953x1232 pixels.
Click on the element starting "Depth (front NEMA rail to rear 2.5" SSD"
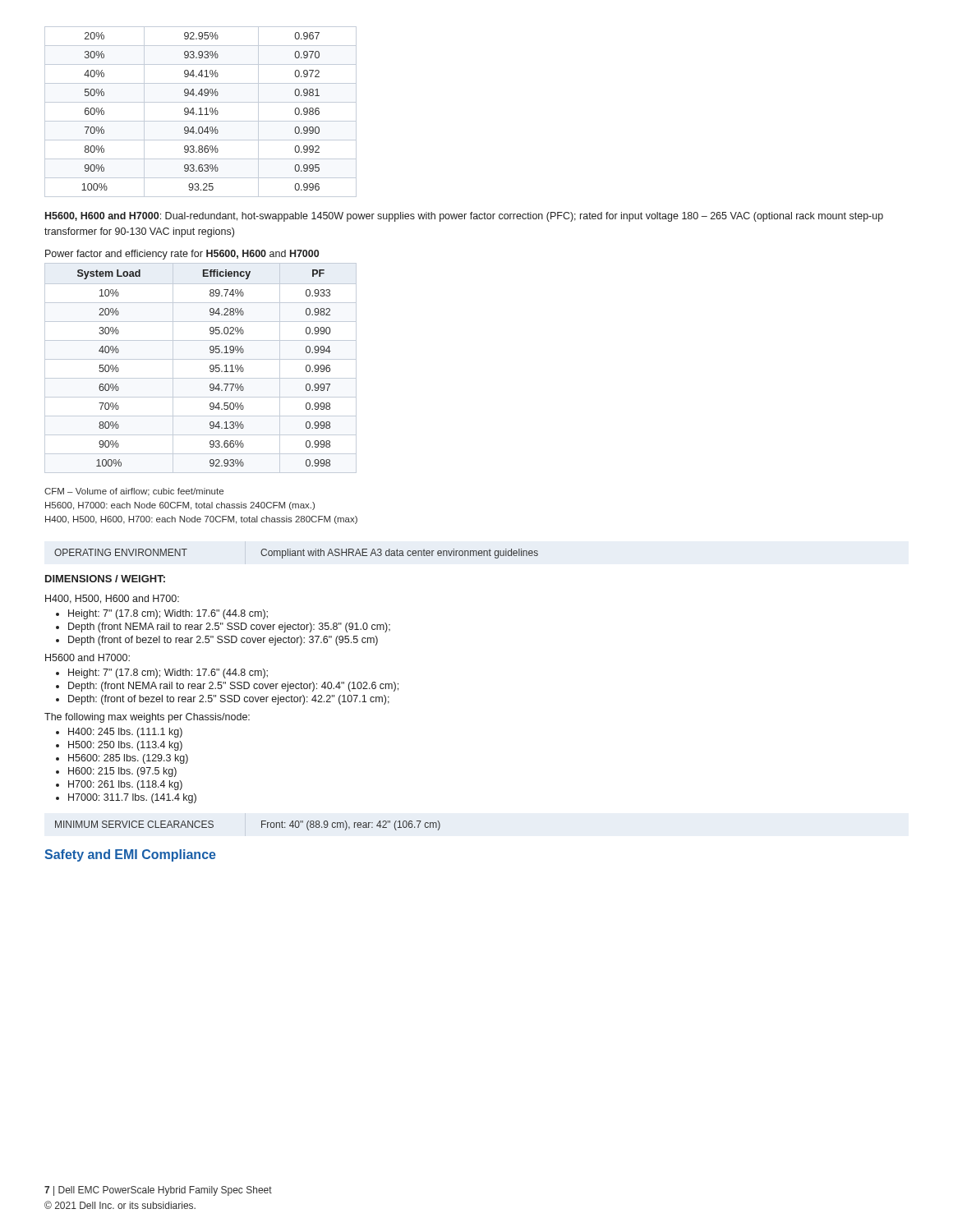coord(229,627)
